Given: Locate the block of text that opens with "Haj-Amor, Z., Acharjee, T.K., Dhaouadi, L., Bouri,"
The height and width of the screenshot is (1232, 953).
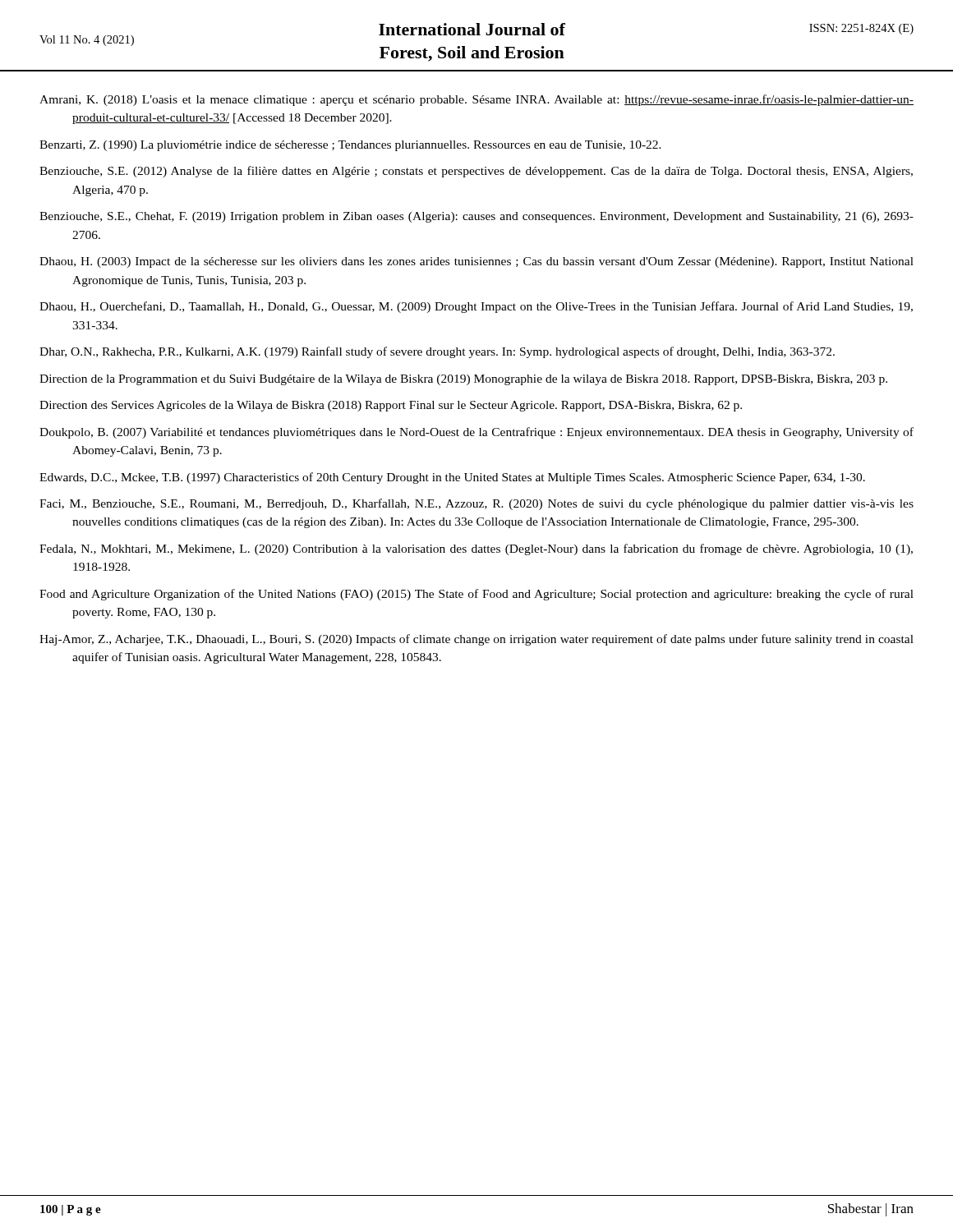Looking at the screenshot, I should tap(476, 648).
